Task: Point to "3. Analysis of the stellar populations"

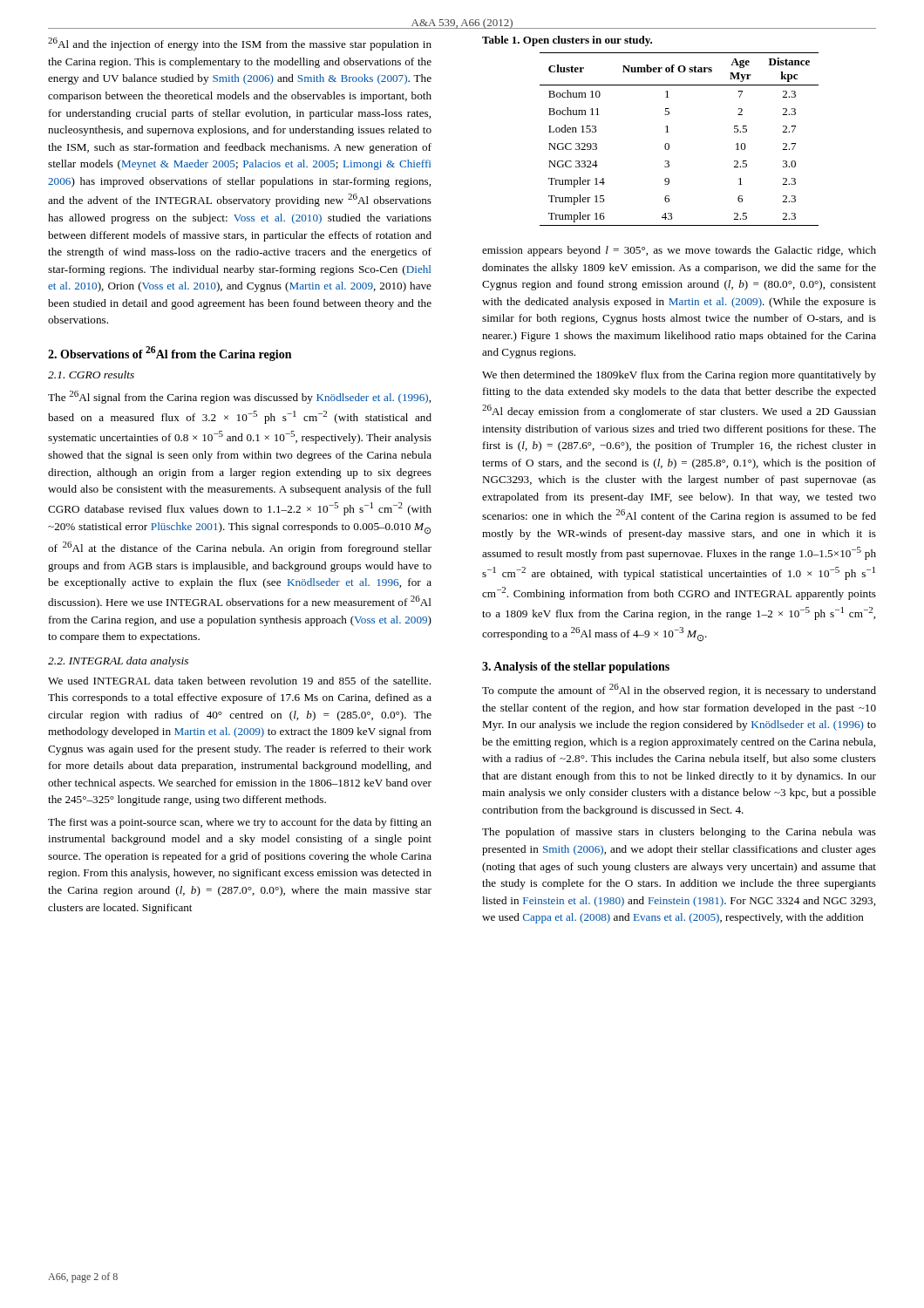Action: tap(576, 666)
